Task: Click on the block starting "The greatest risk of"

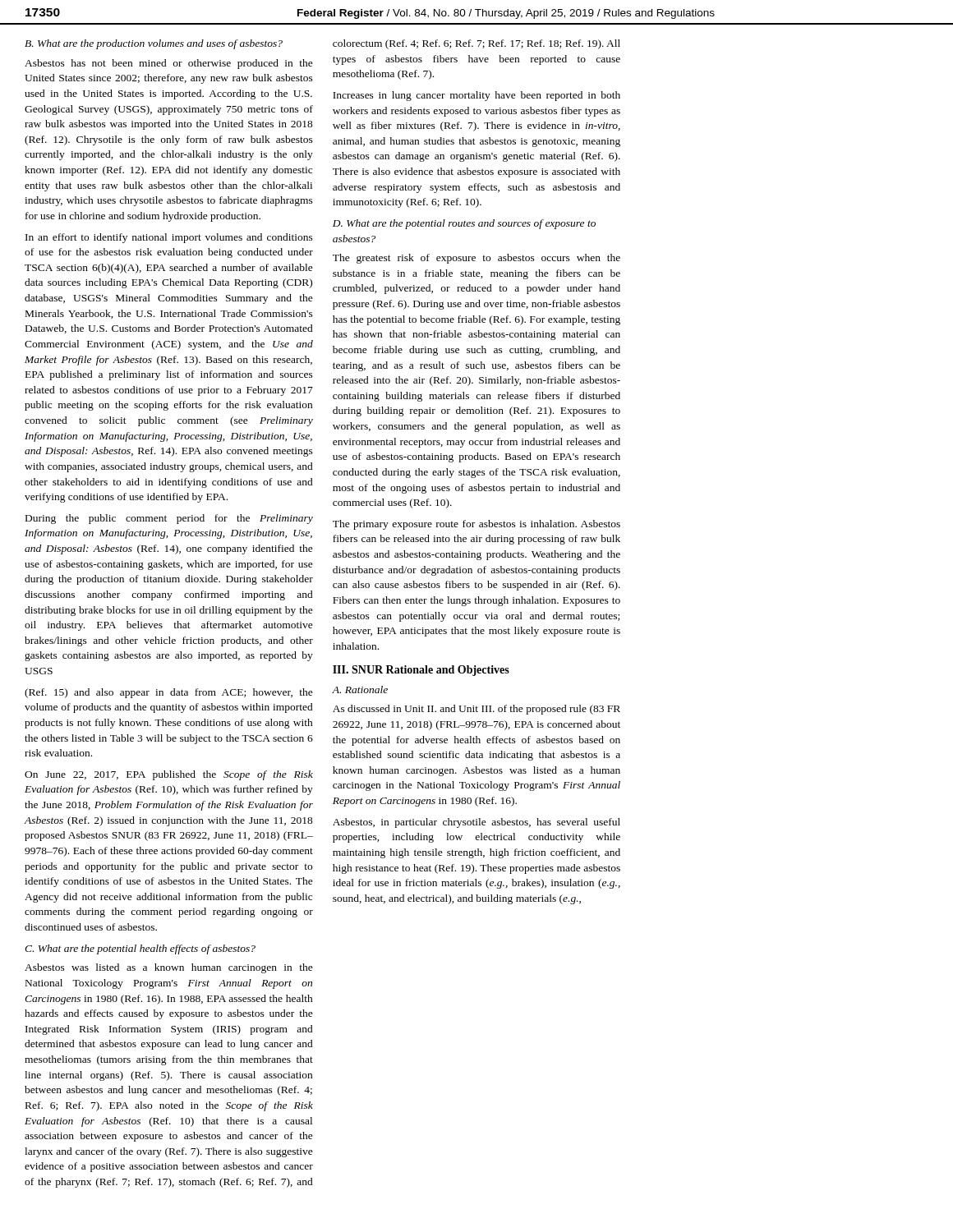Action: [x=476, y=380]
